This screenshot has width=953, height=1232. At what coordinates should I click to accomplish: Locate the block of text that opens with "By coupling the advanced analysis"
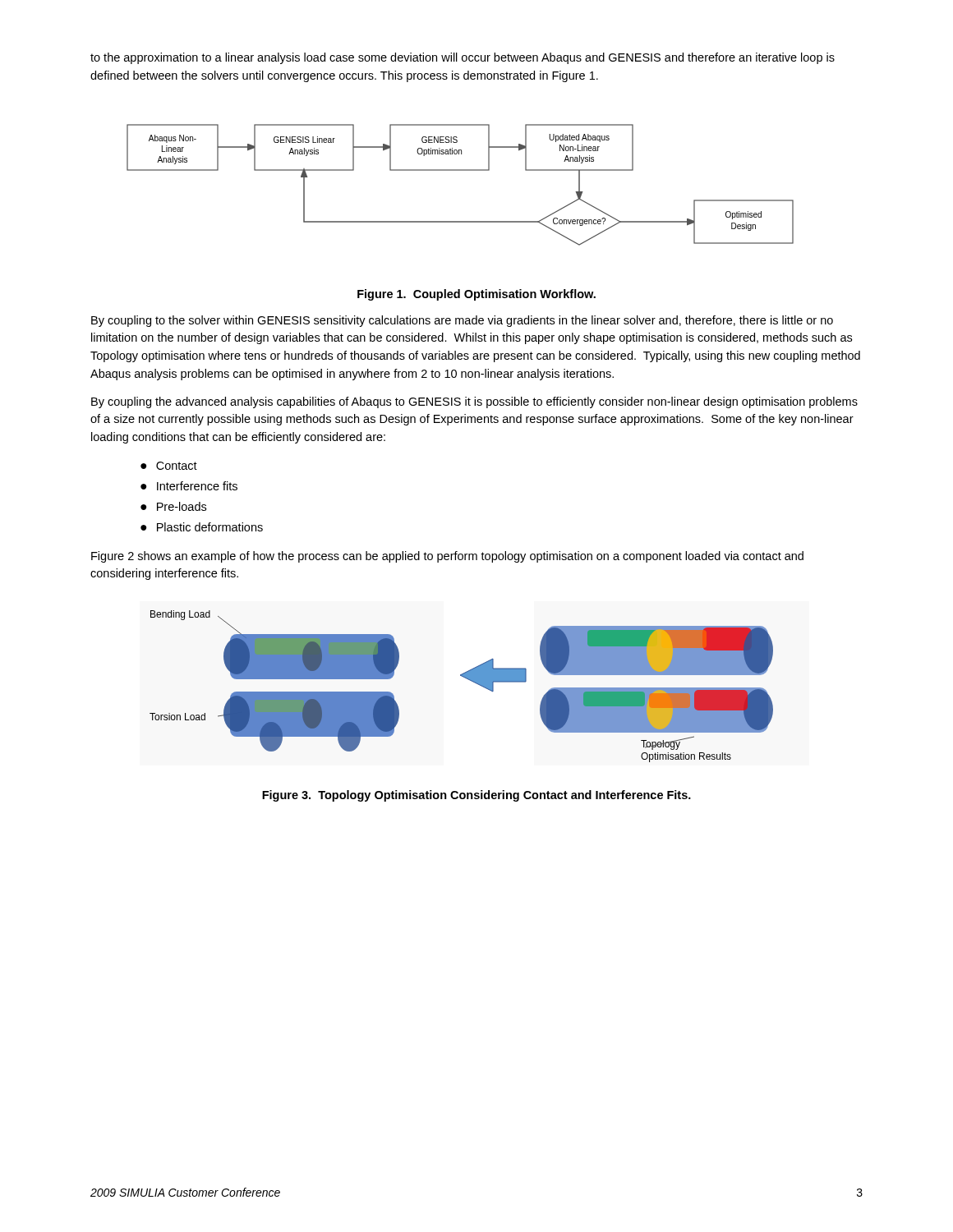point(474,419)
